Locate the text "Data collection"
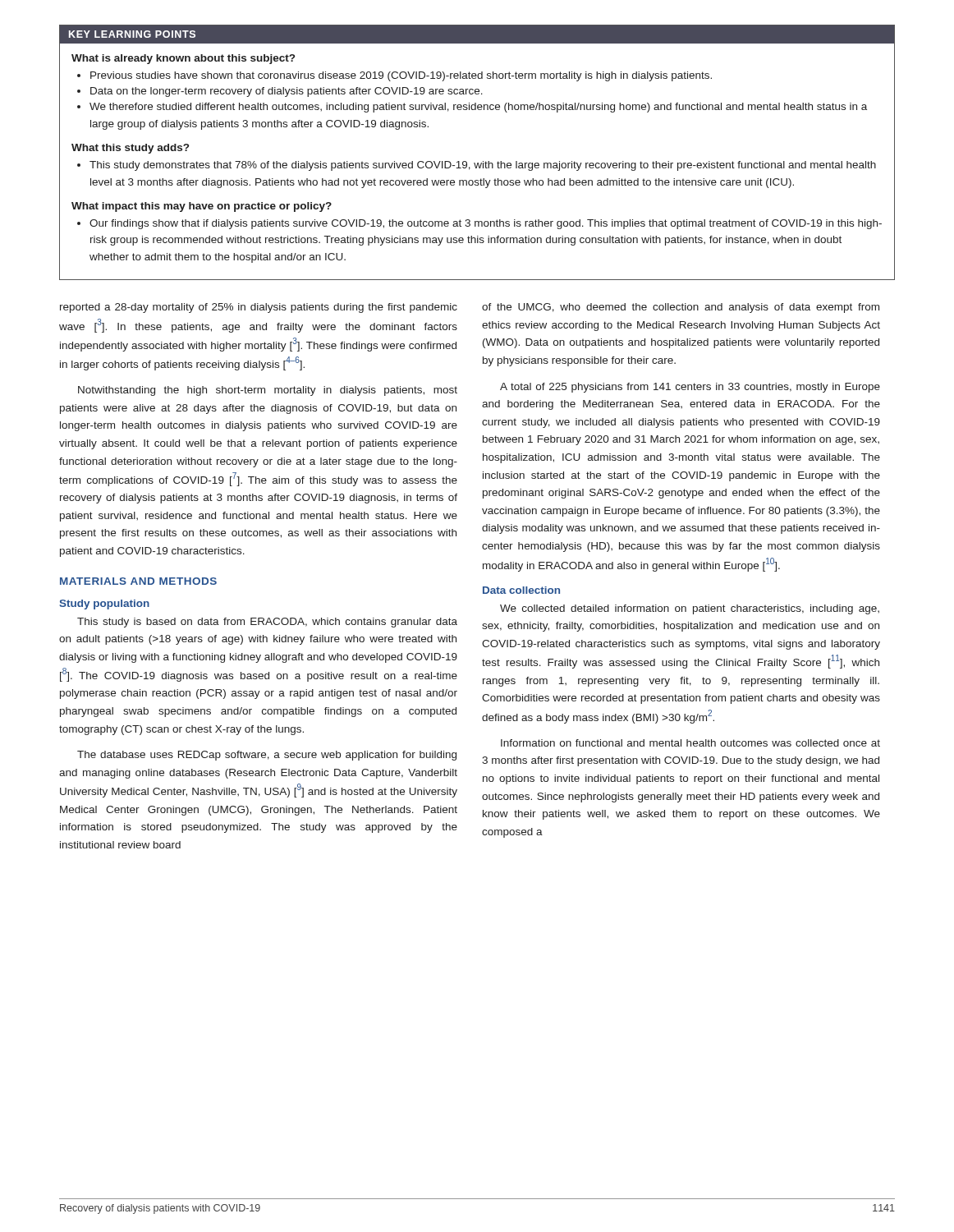 (521, 590)
